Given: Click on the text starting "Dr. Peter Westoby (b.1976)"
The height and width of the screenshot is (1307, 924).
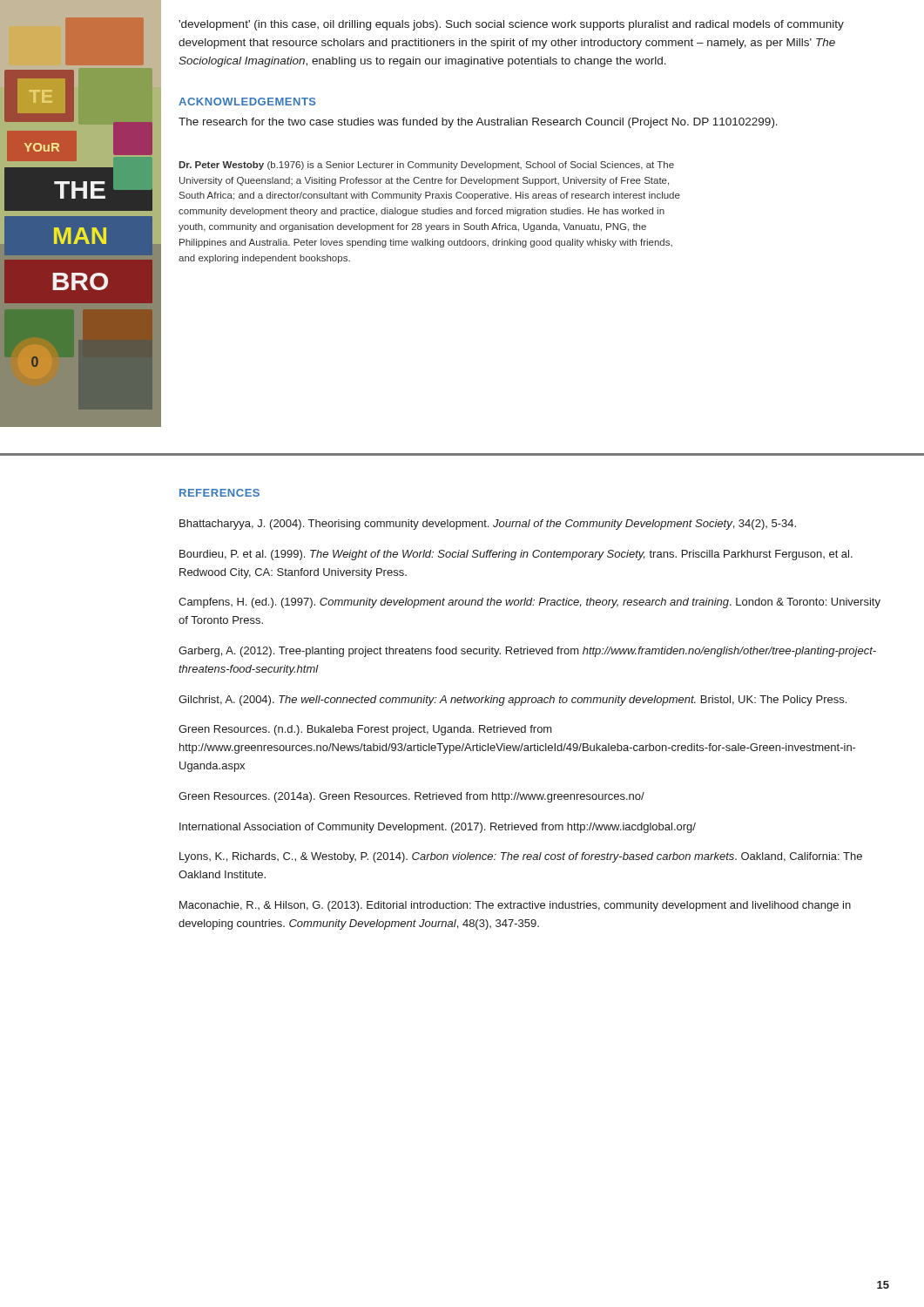Looking at the screenshot, I should [x=429, y=211].
